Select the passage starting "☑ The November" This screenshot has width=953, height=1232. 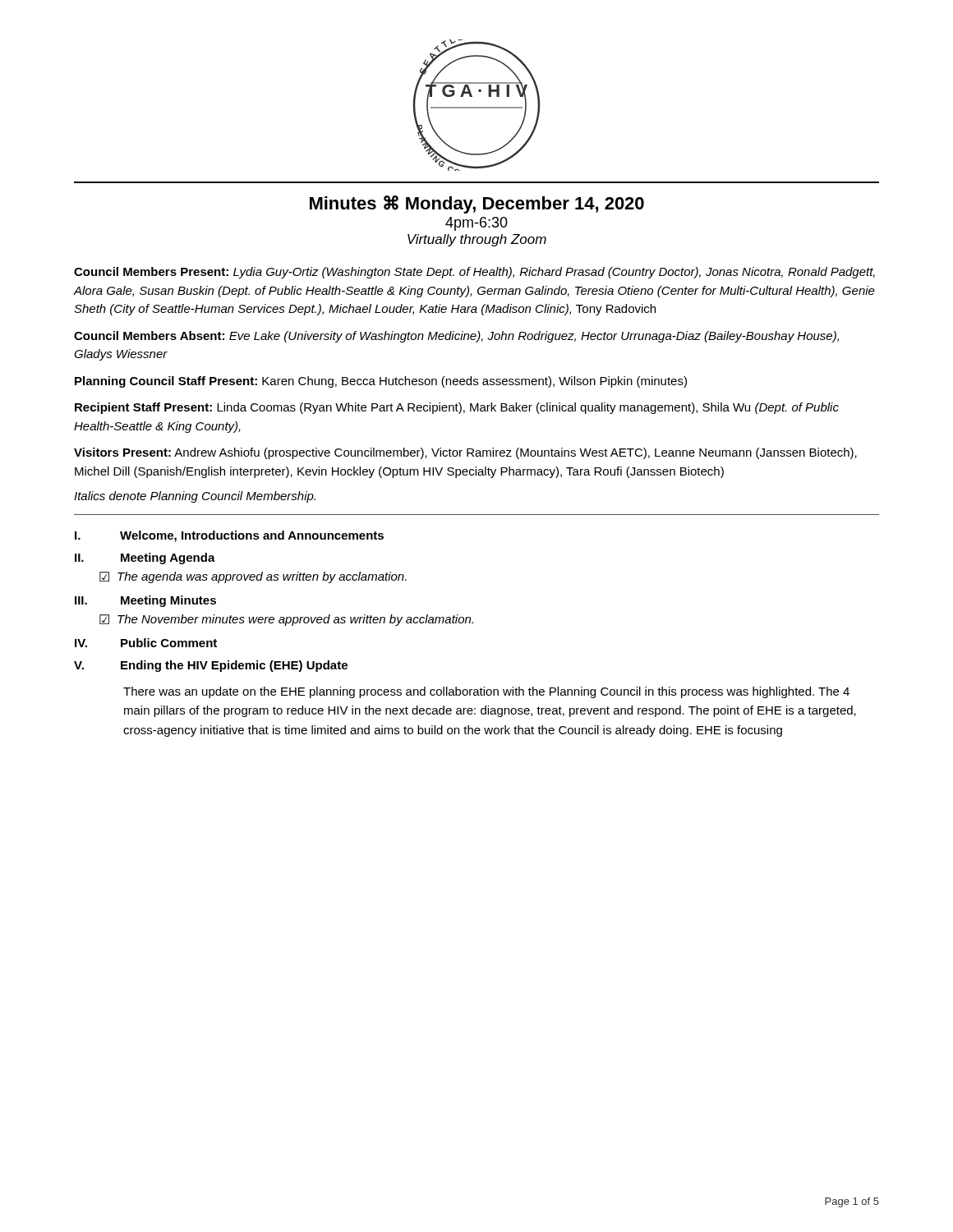tap(287, 620)
